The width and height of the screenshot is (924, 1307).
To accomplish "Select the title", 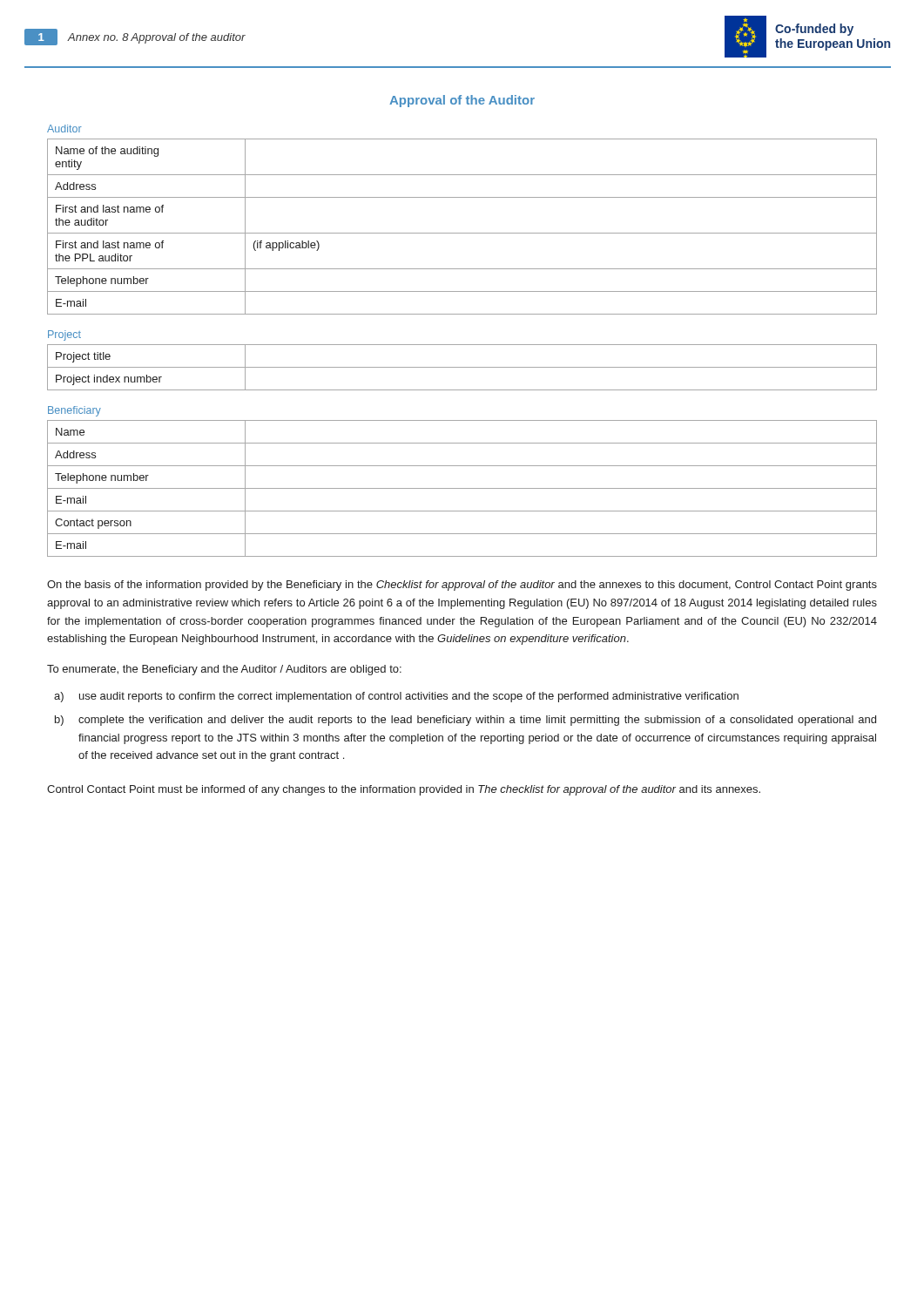I will 462,100.
